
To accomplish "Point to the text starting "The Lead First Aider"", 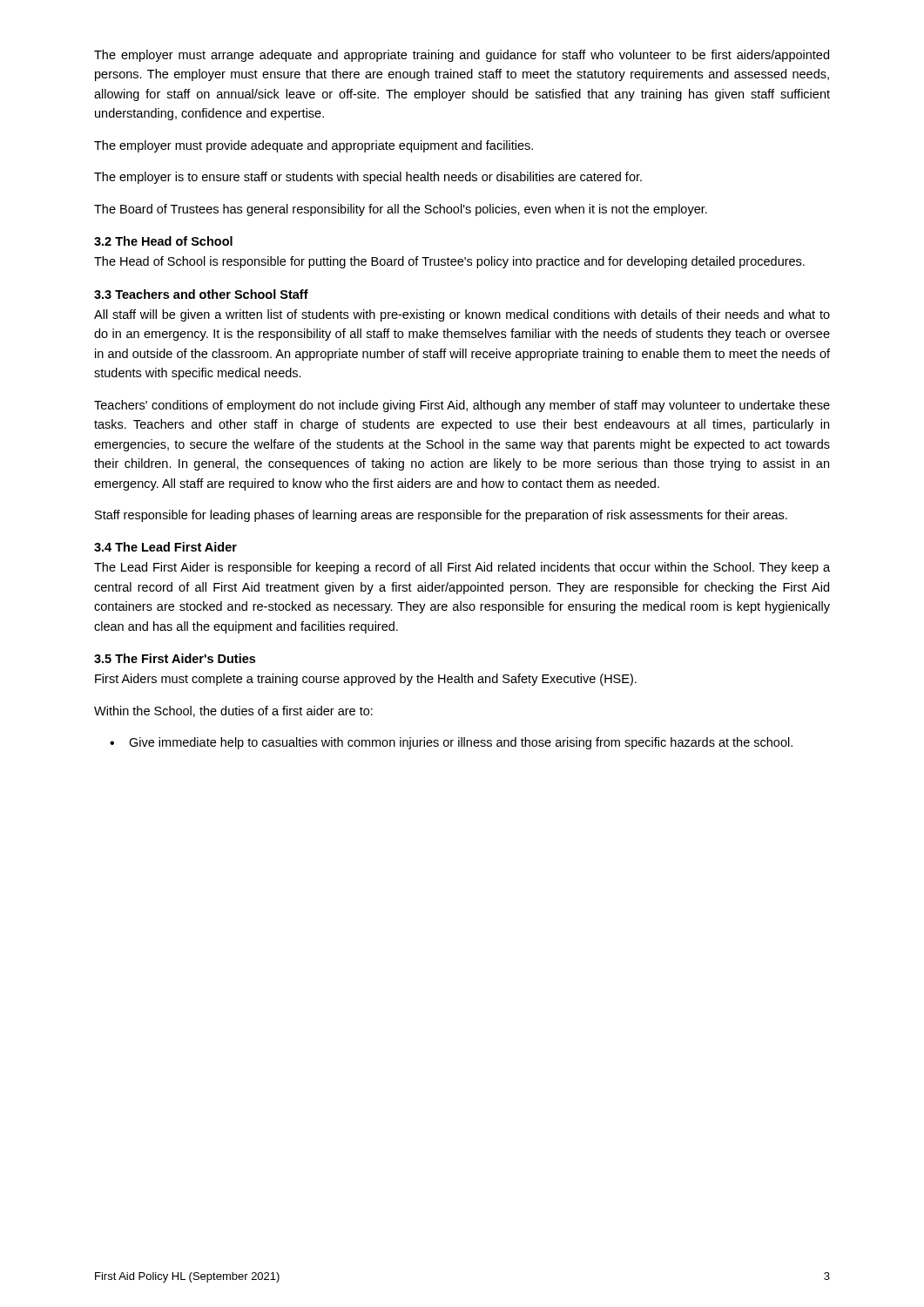I will coord(462,597).
